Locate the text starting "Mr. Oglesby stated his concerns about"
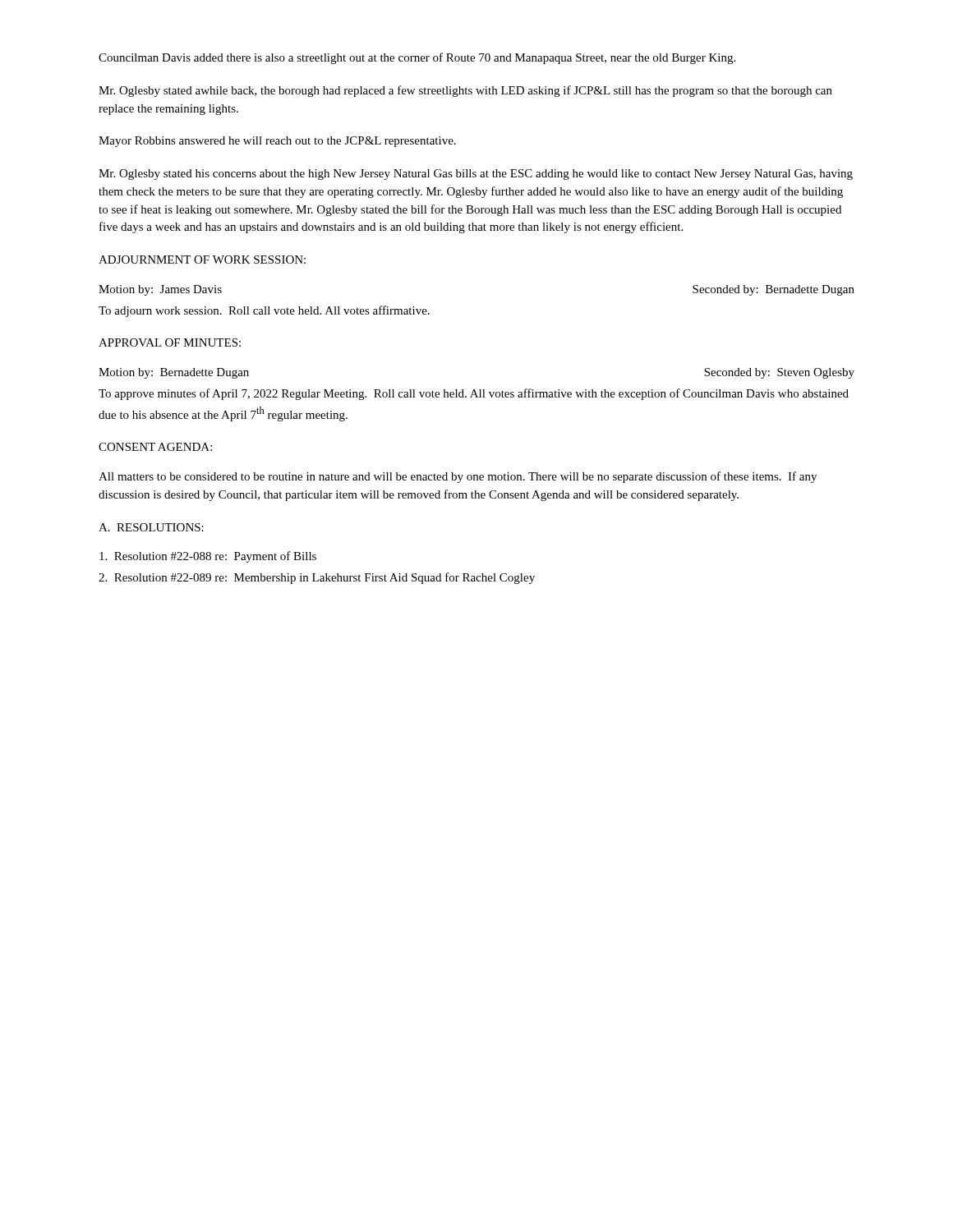953x1232 pixels. click(x=476, y=200)
